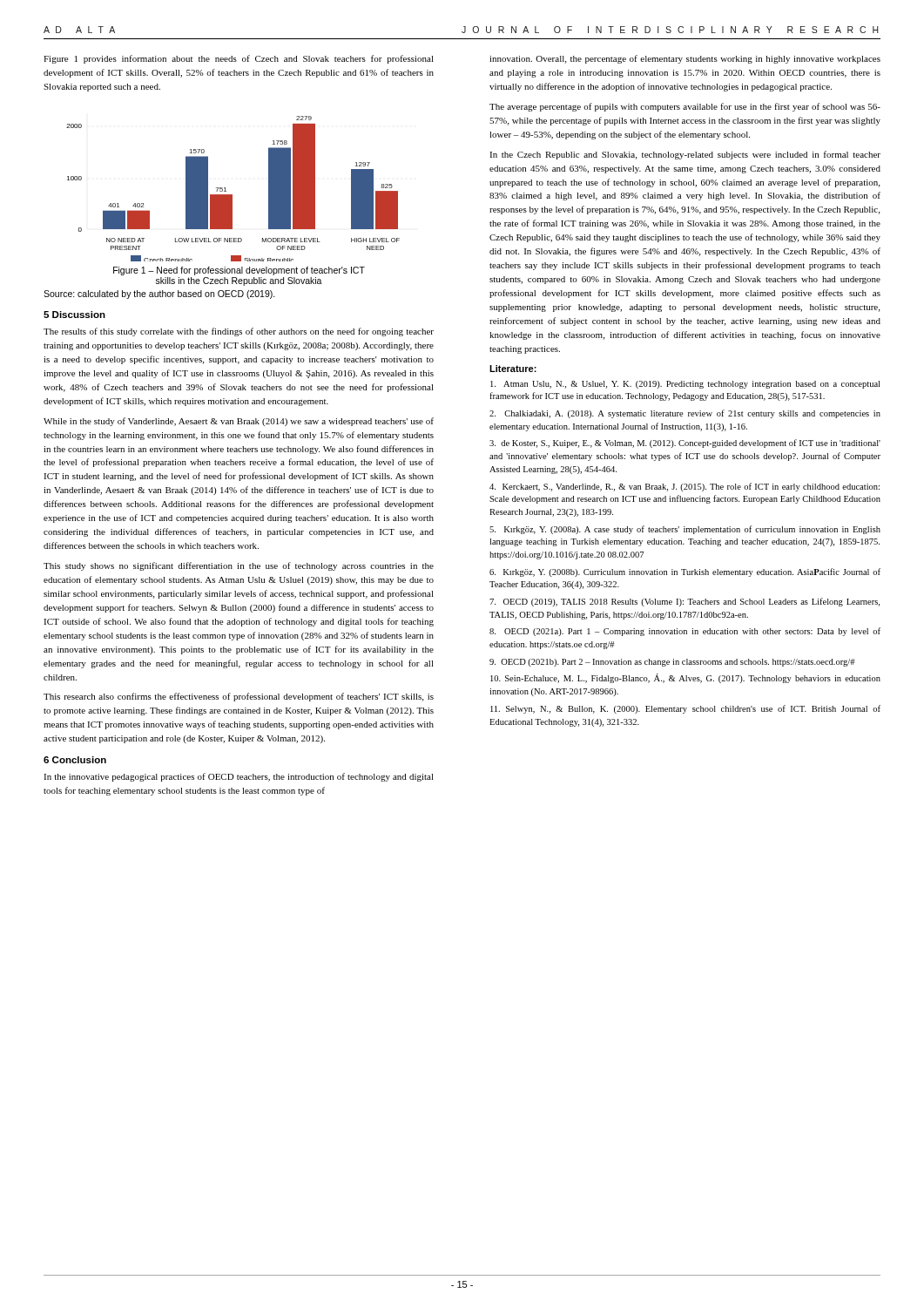924x1307 pixels.
Task: Find the block on this page that starts "5. Kırkgöz, Y. (2008a). A"
Action: click(x=685, y=542)
